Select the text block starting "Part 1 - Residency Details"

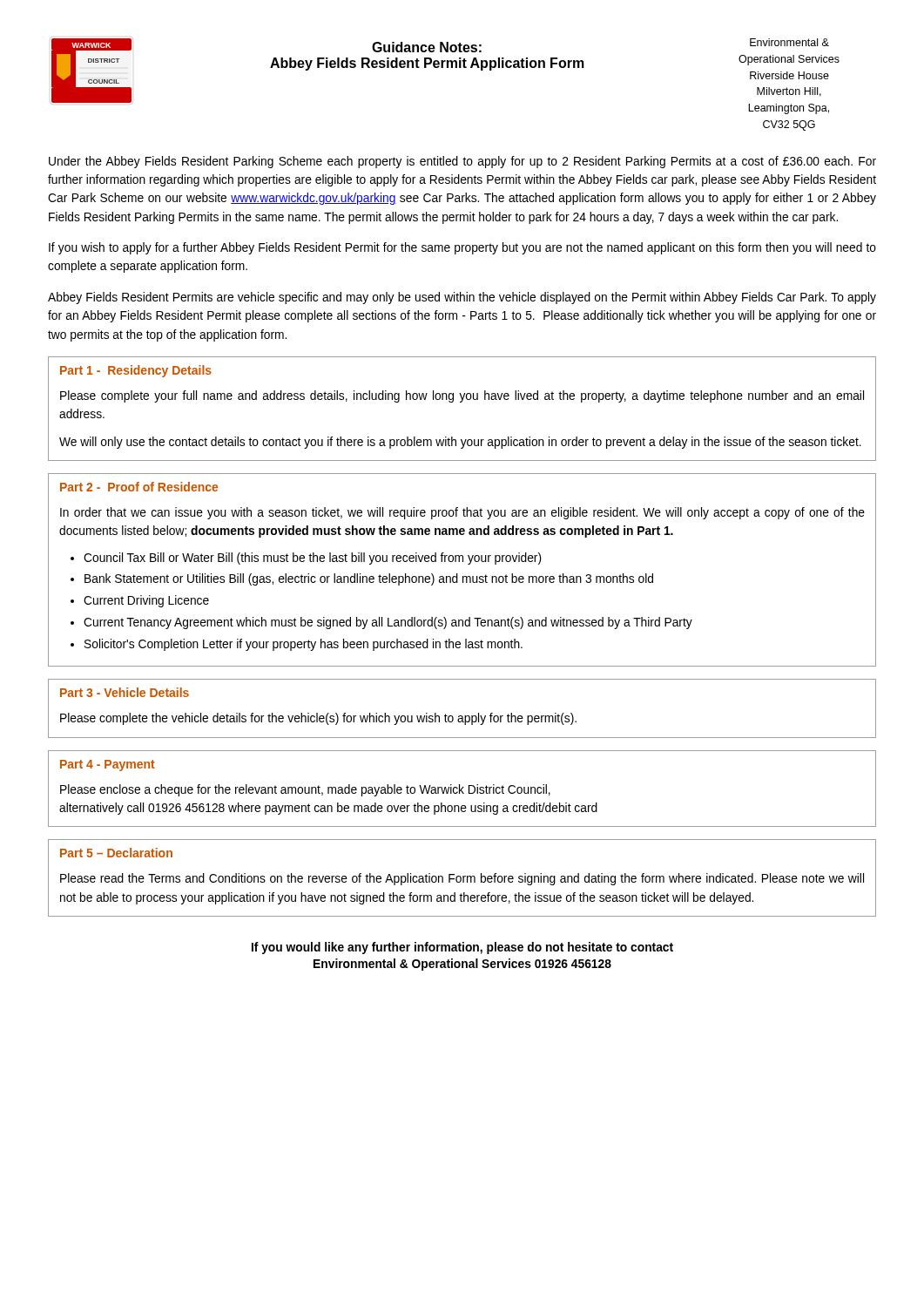click(135, 370)
